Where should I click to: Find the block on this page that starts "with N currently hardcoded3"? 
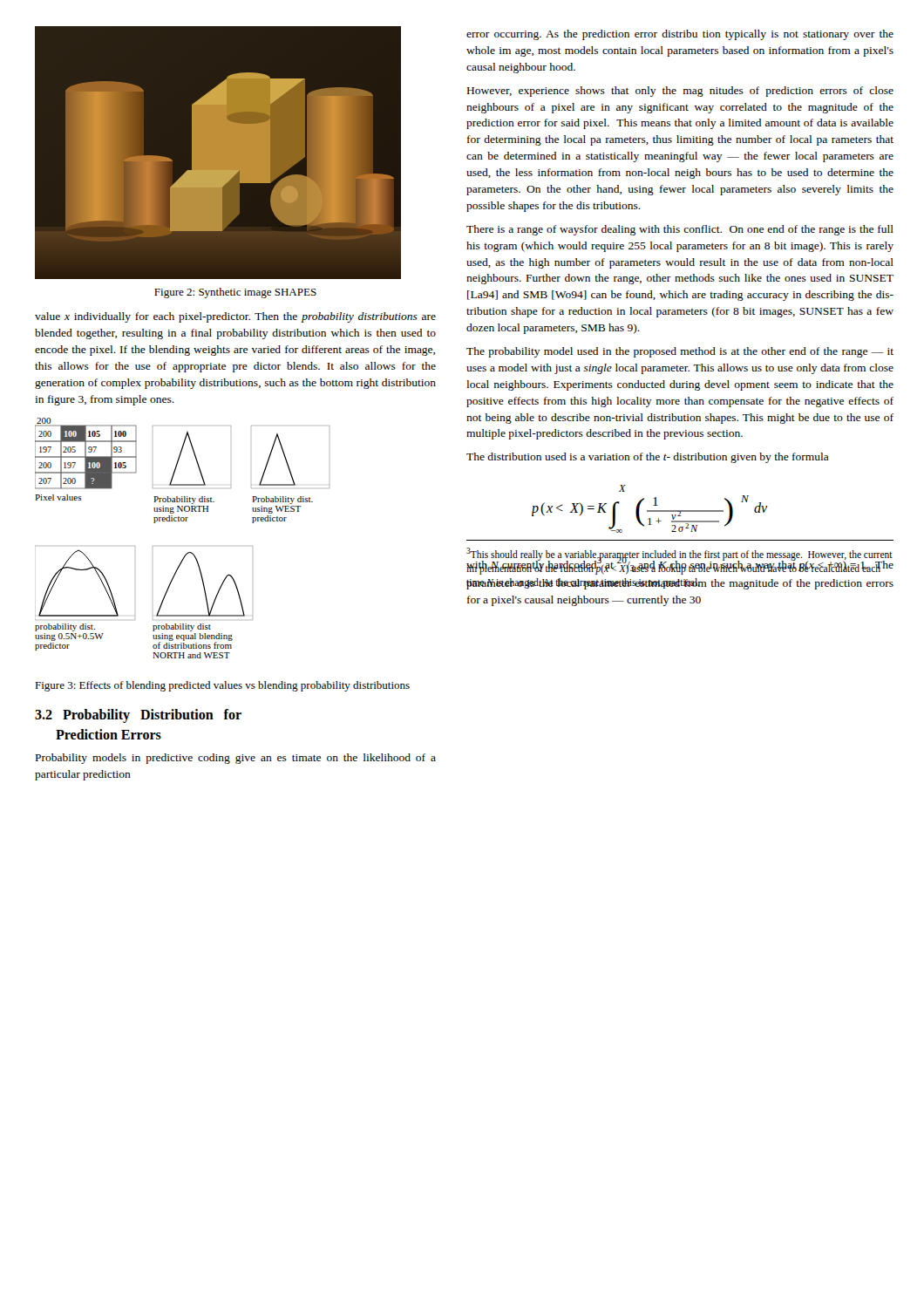pos(680,580)
